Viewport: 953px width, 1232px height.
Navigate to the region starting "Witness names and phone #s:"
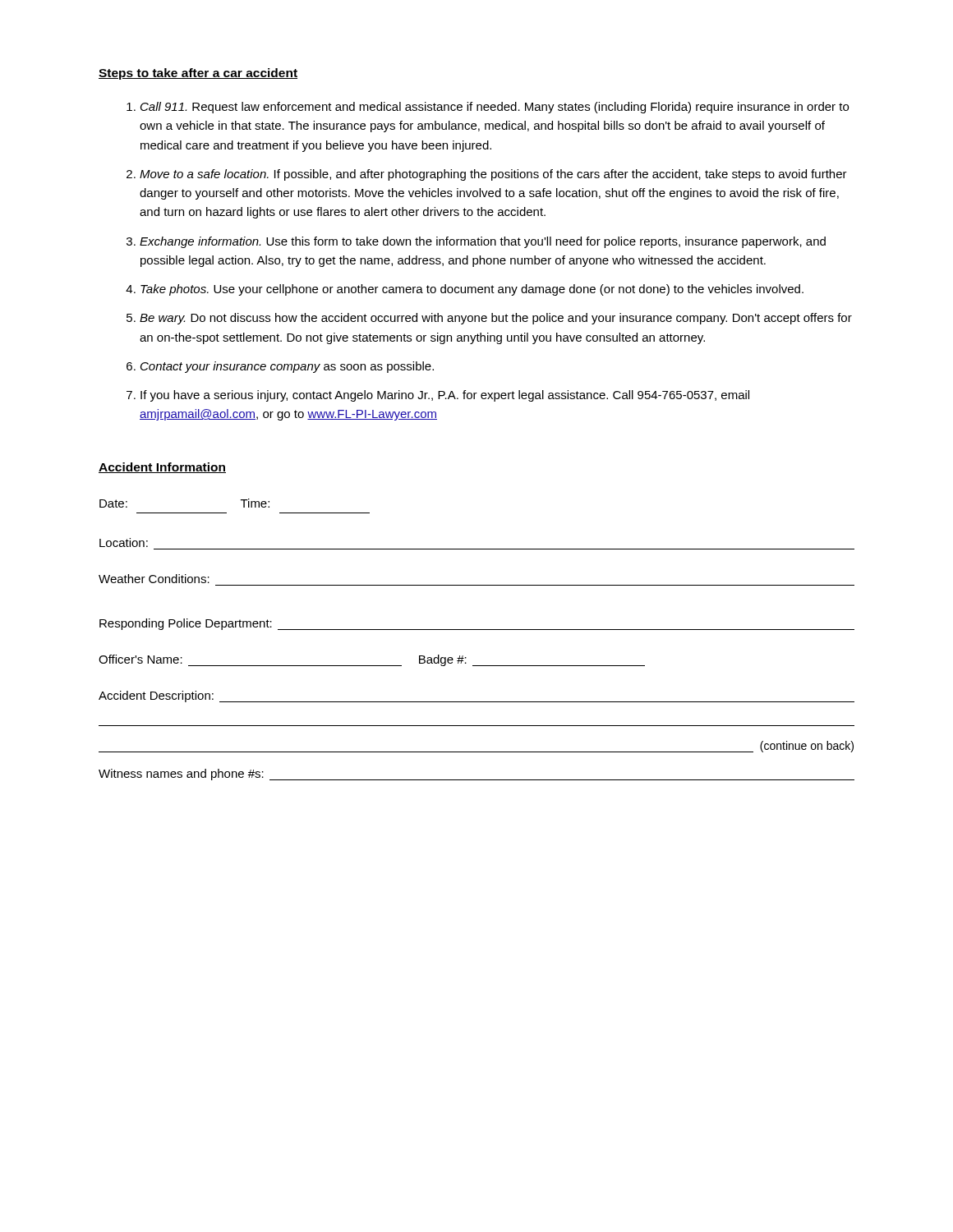coord(476,773)
